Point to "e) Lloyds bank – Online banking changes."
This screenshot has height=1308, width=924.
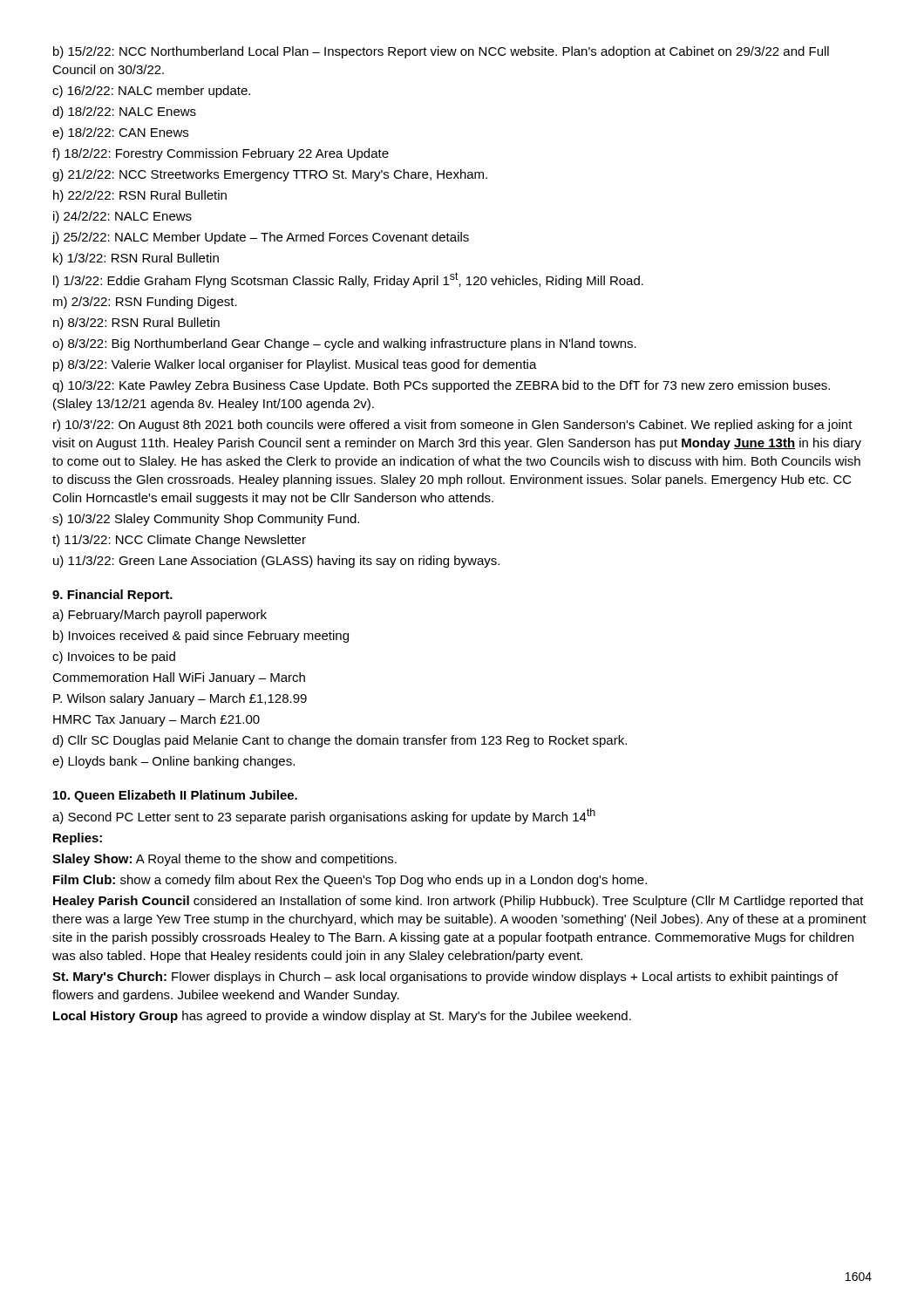(174, 761)
